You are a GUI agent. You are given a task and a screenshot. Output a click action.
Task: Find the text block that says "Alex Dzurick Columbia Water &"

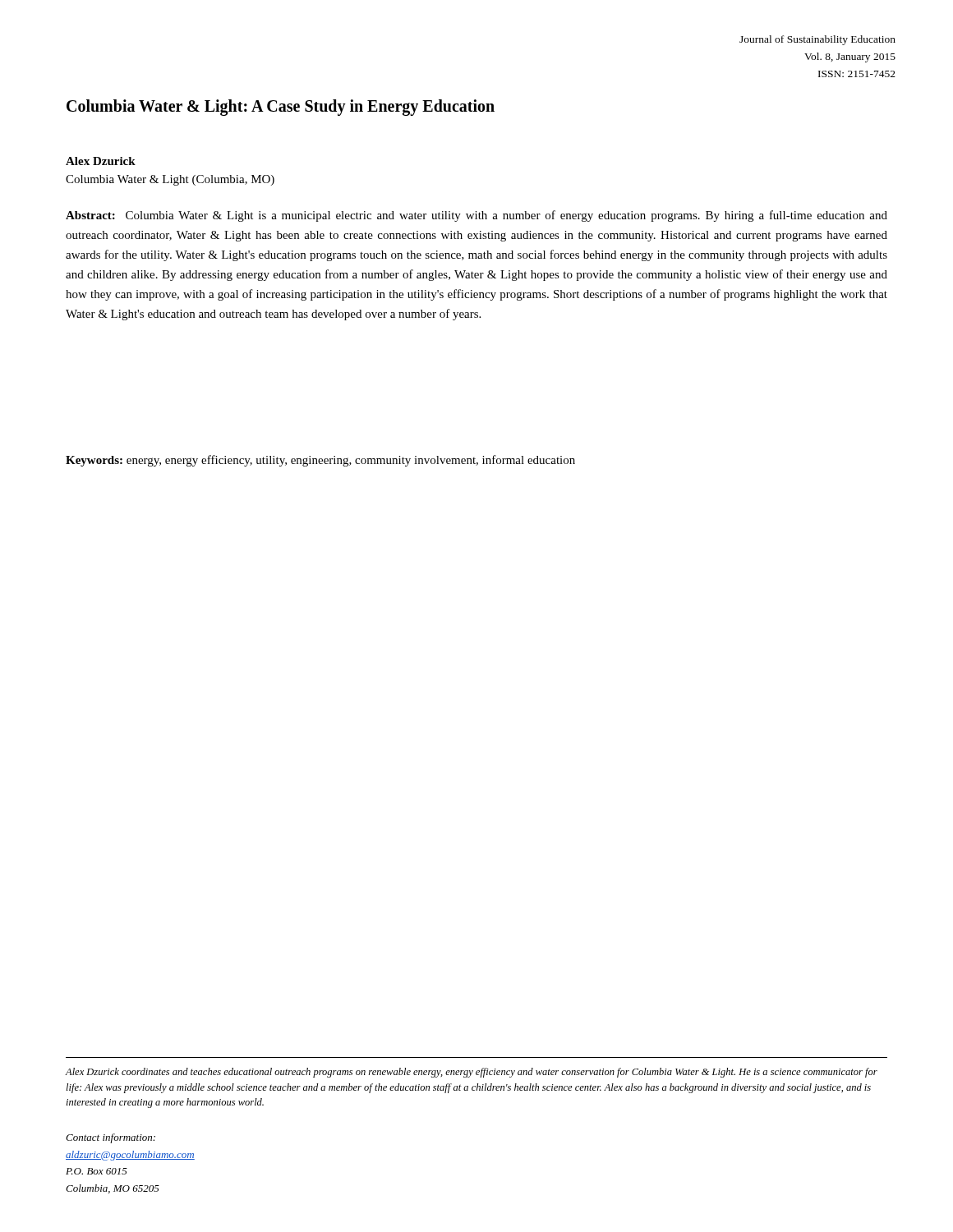pyautogui.click(x=101, y=161)
